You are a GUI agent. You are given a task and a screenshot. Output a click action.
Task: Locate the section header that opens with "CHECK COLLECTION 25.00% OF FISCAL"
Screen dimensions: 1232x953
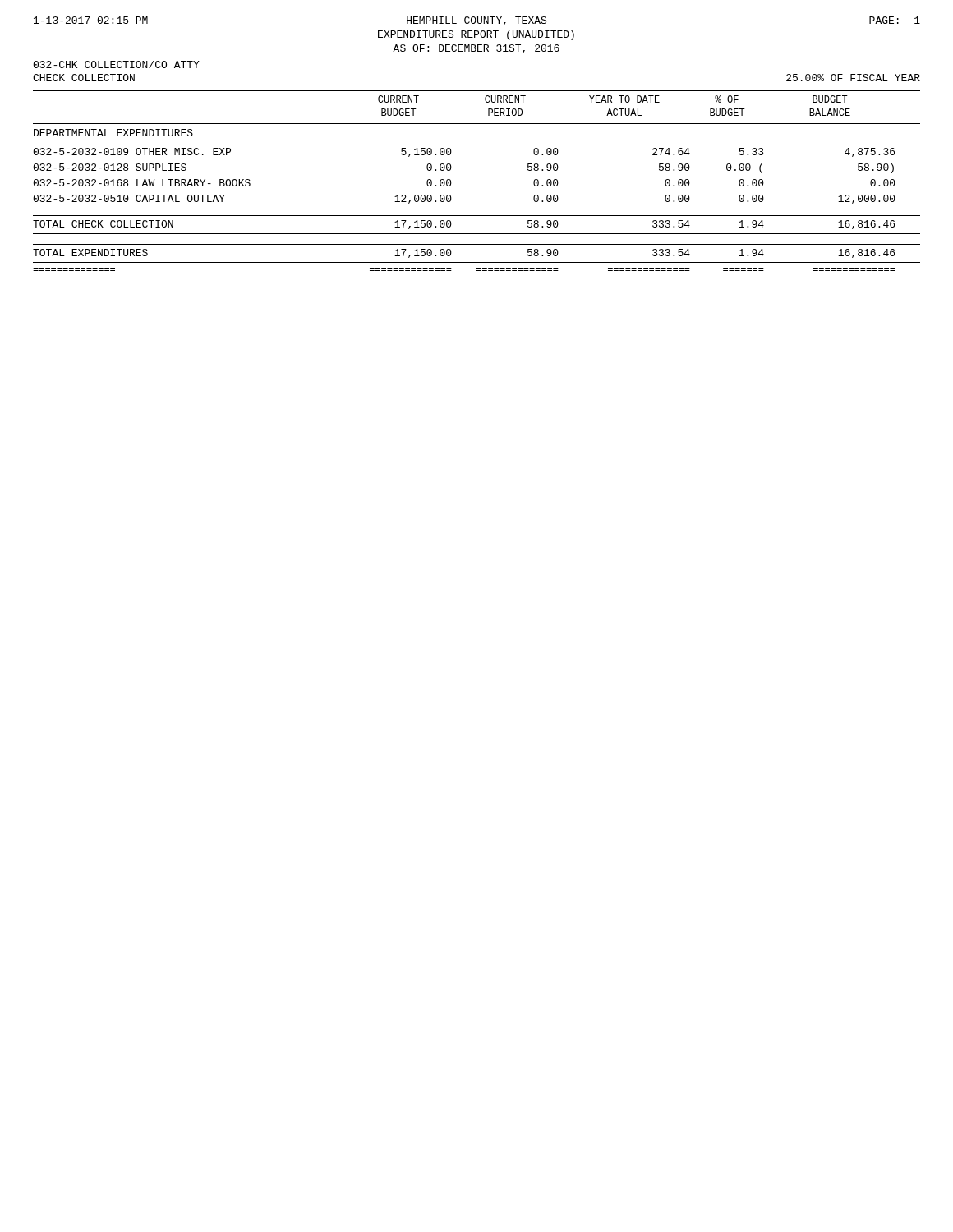click(79, 78)
